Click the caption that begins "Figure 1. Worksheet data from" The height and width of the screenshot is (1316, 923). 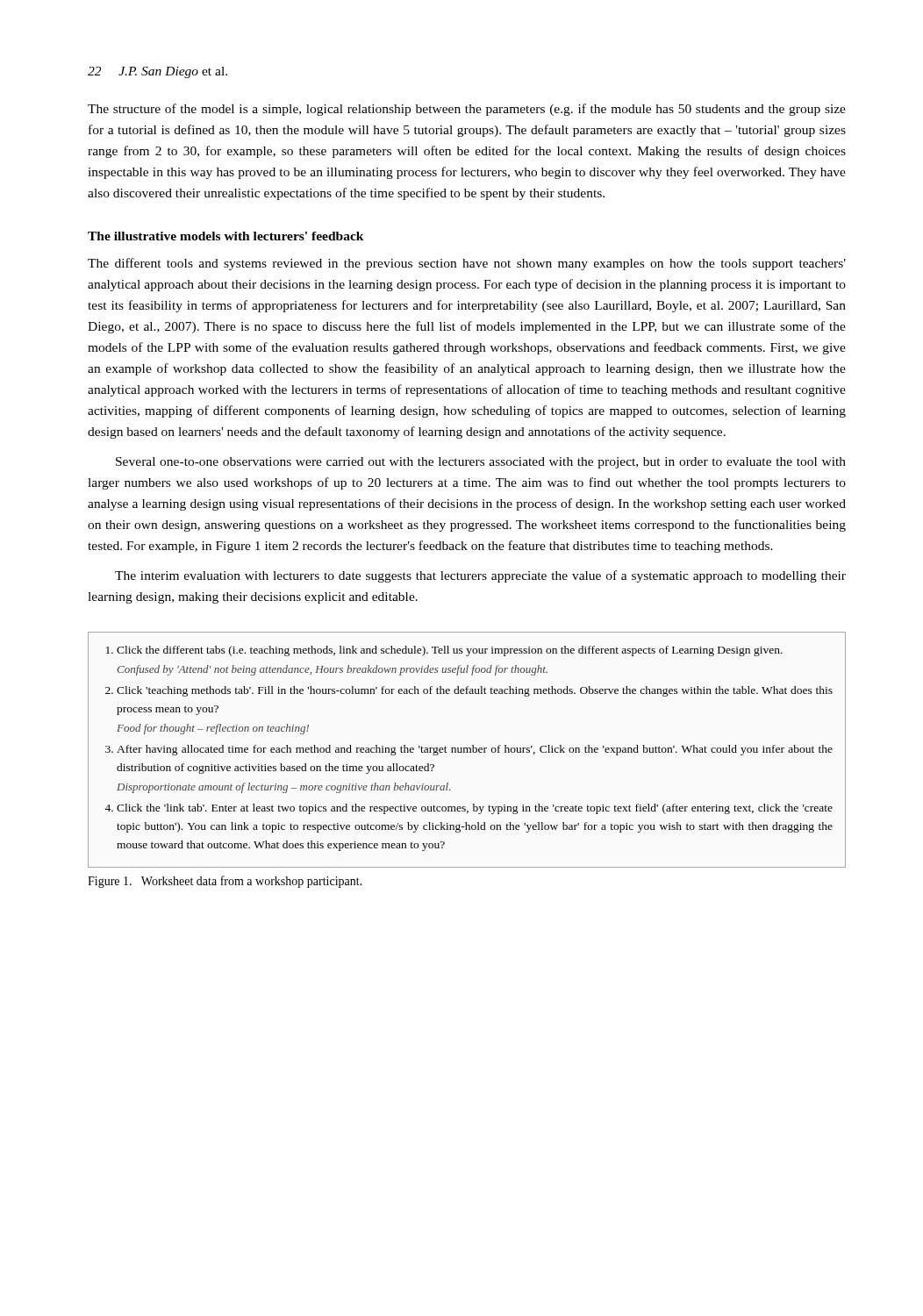tap(225, 881)
